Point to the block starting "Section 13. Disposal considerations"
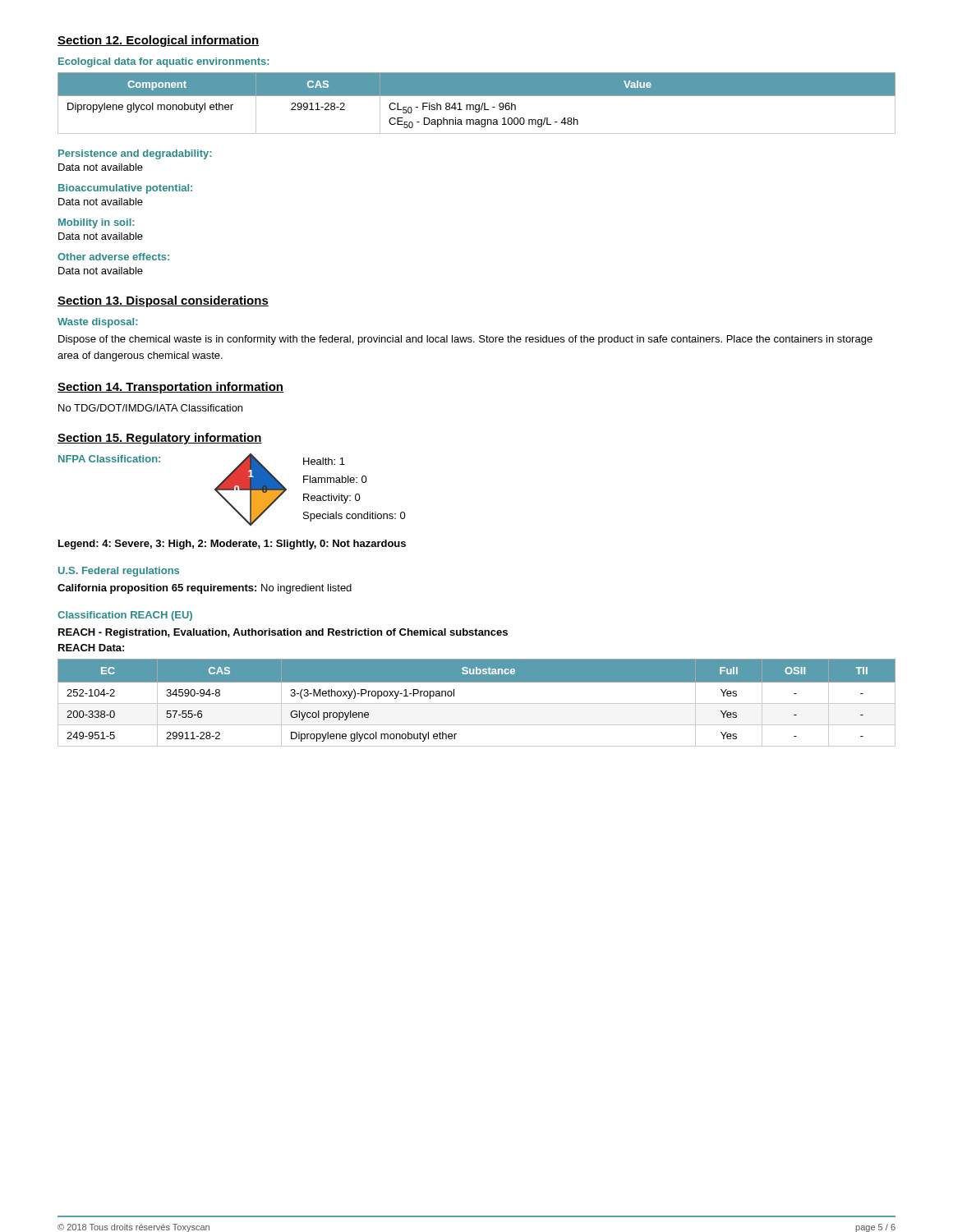Viewport: 953px width, 1232px height. [163, 300]
